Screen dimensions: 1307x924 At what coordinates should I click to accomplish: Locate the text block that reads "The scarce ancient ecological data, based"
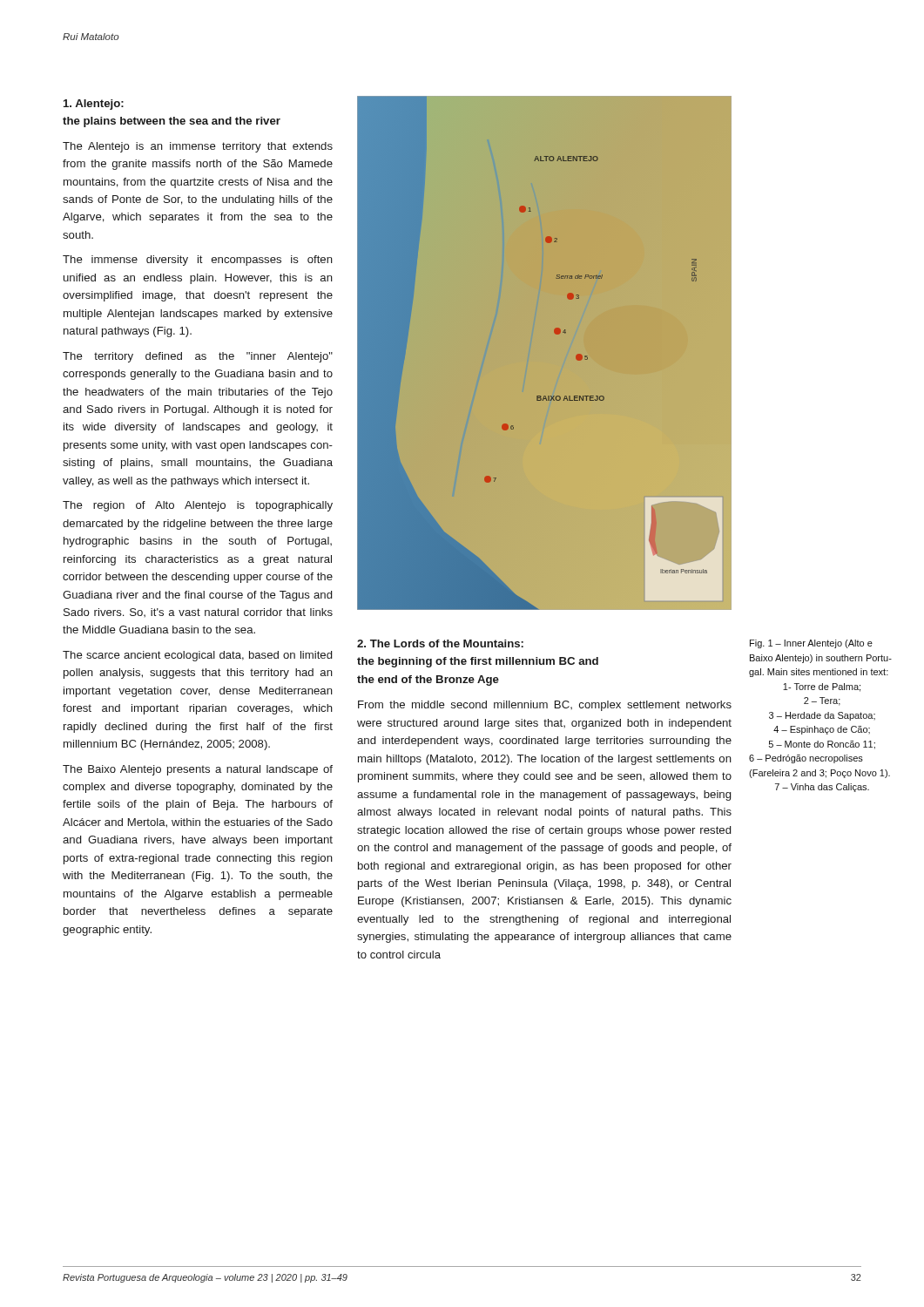pos(198,700)
